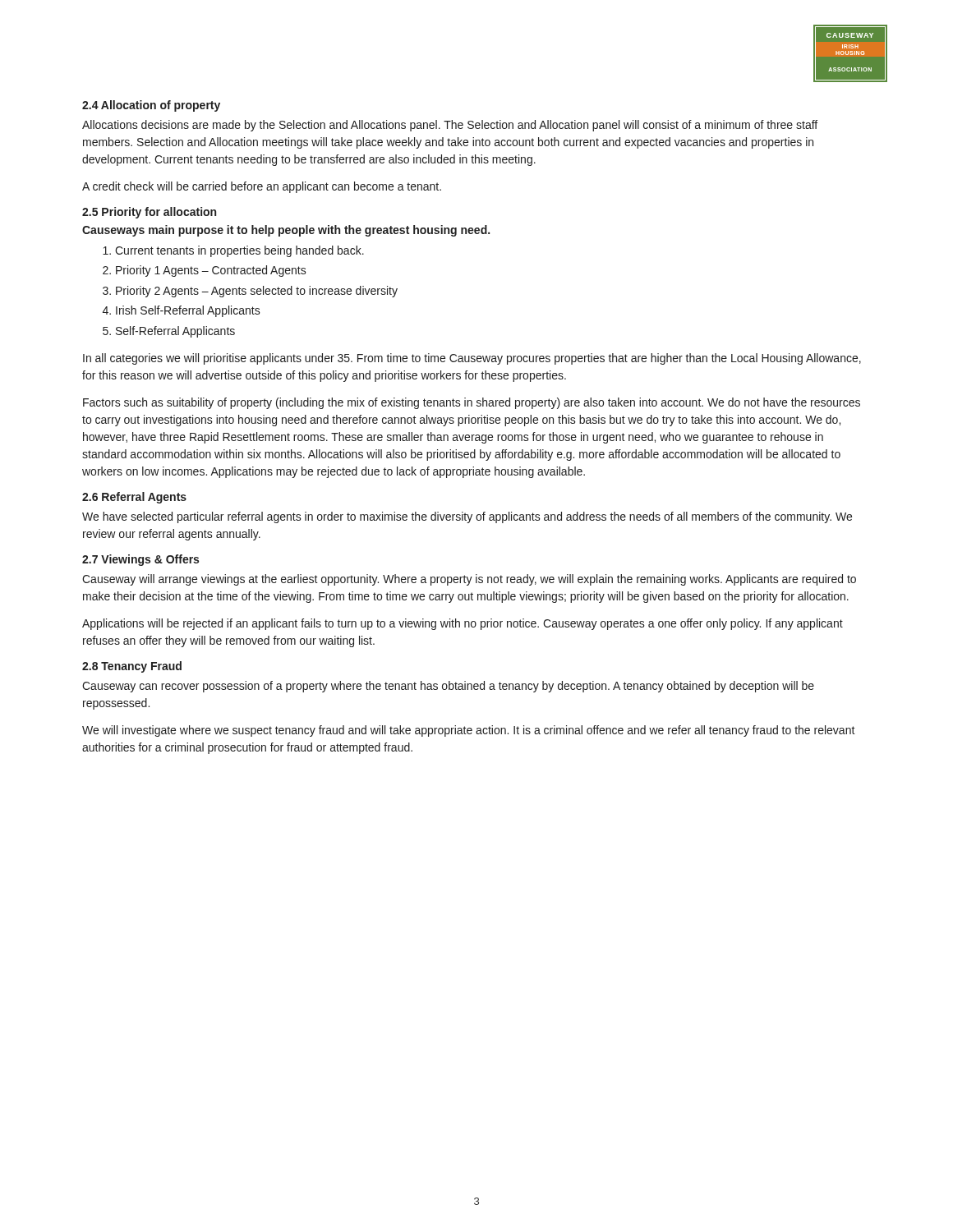Point to the block beginning "Factors such as suitability of property"
Image resolution: width=953 pixels, height=1232 pixels.
(471, 437)
